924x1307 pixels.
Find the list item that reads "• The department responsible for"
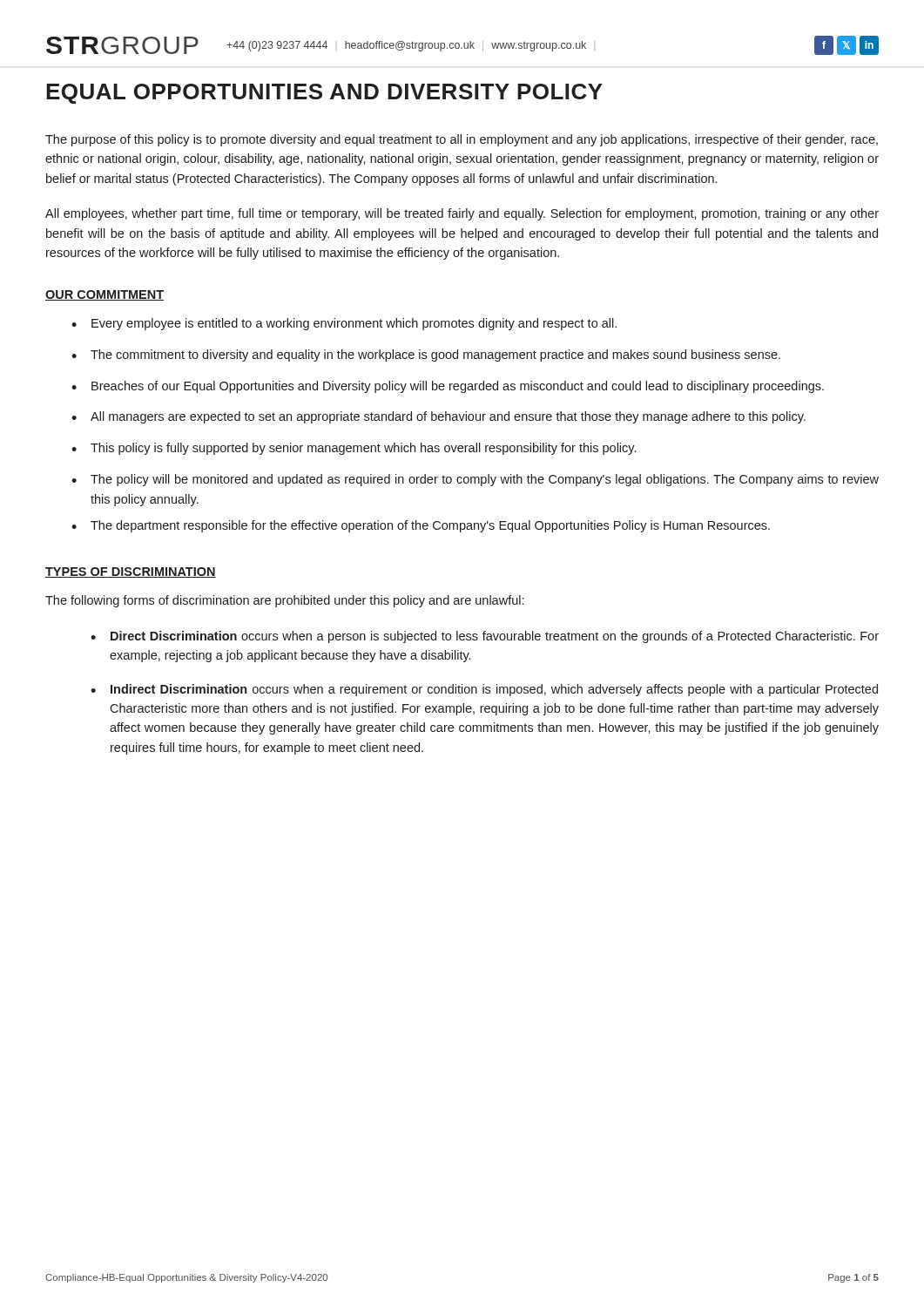point(475,528)
